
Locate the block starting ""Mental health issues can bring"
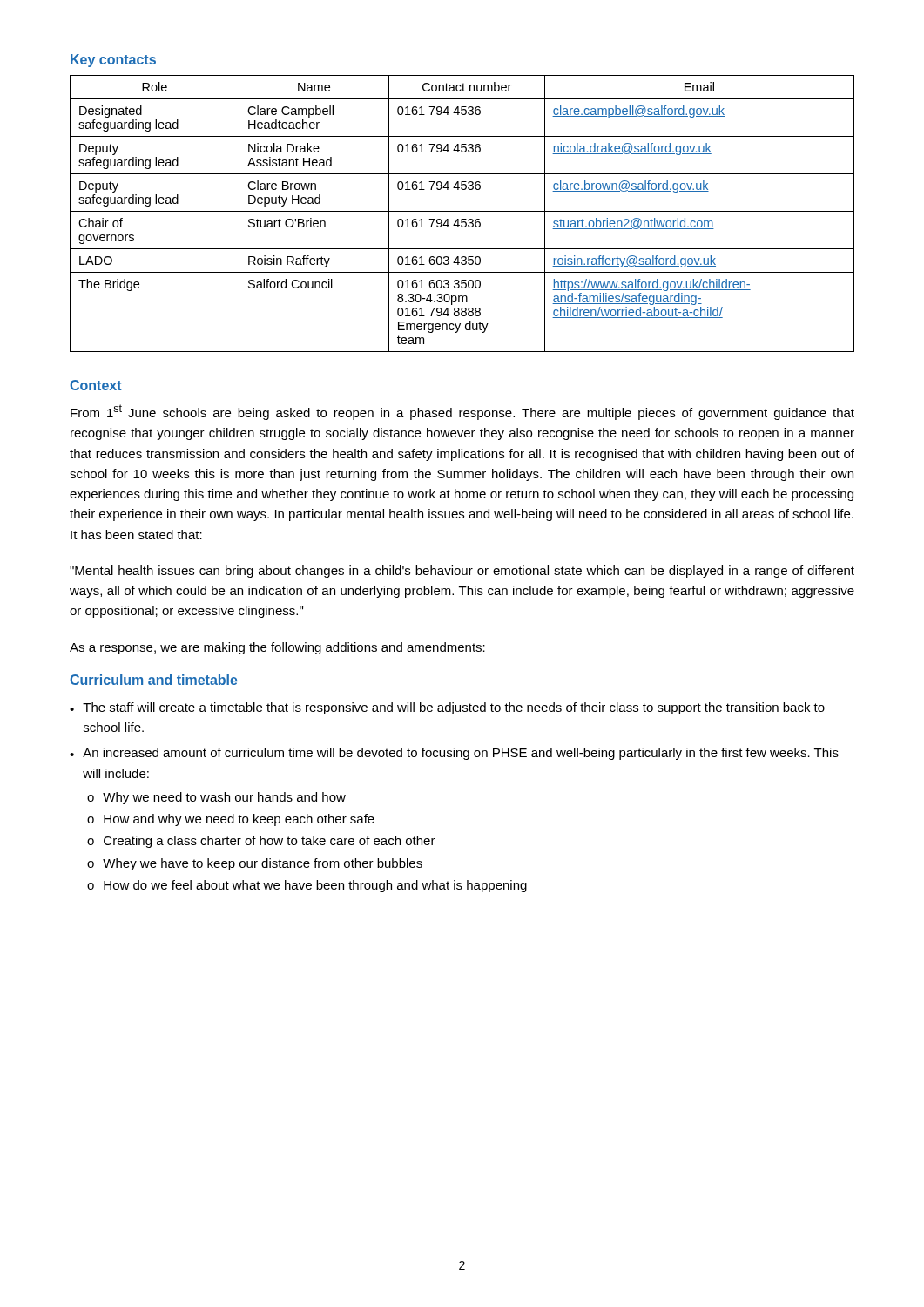462,590
